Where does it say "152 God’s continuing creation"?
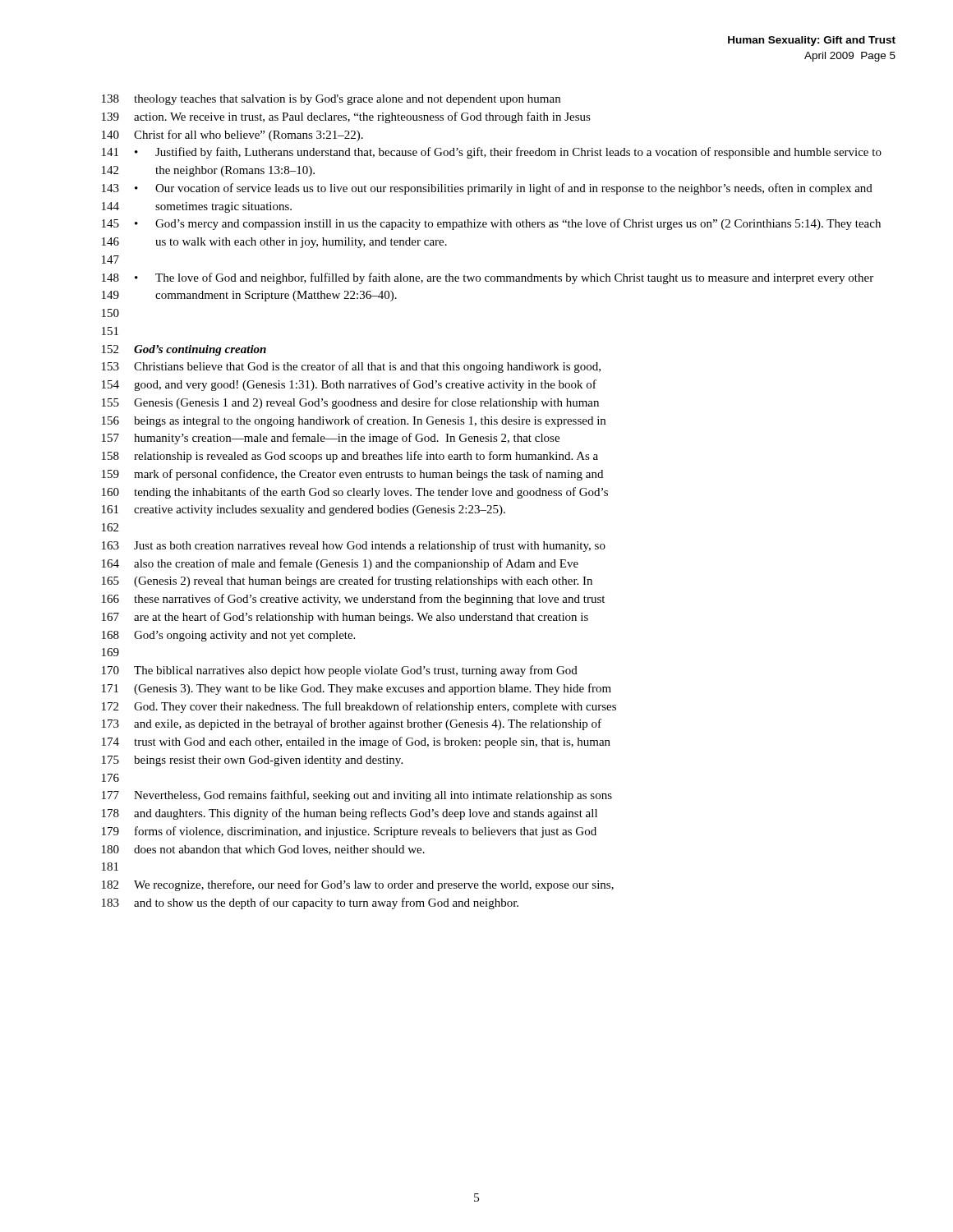The width and height of the screenshot is (953, 1232). pyautogui.click(x=184, y=350)
